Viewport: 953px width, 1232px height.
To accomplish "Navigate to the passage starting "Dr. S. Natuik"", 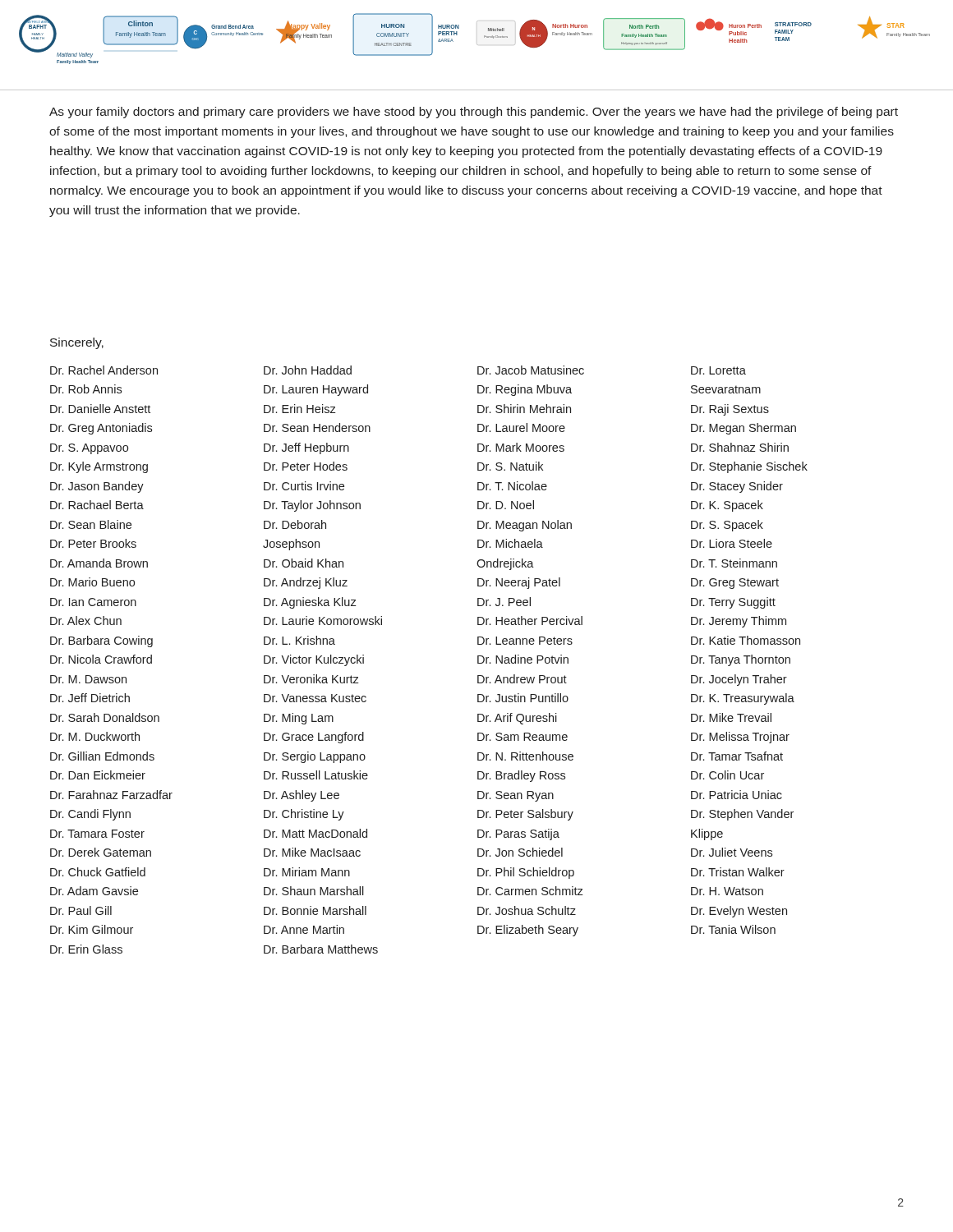I will (x=510, y=467).
